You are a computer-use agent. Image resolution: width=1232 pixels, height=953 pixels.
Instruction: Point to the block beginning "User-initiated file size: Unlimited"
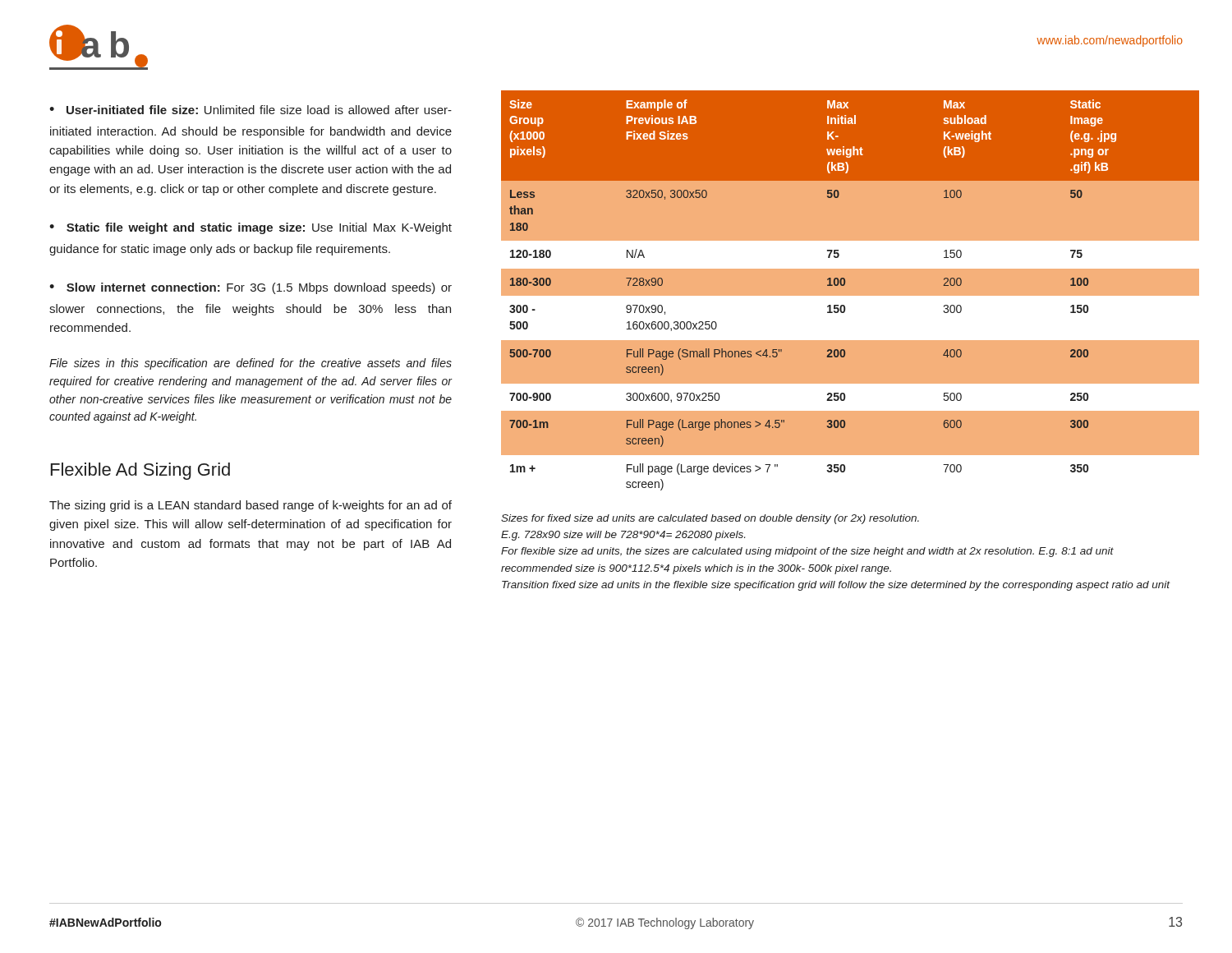[x=251, y=149]
